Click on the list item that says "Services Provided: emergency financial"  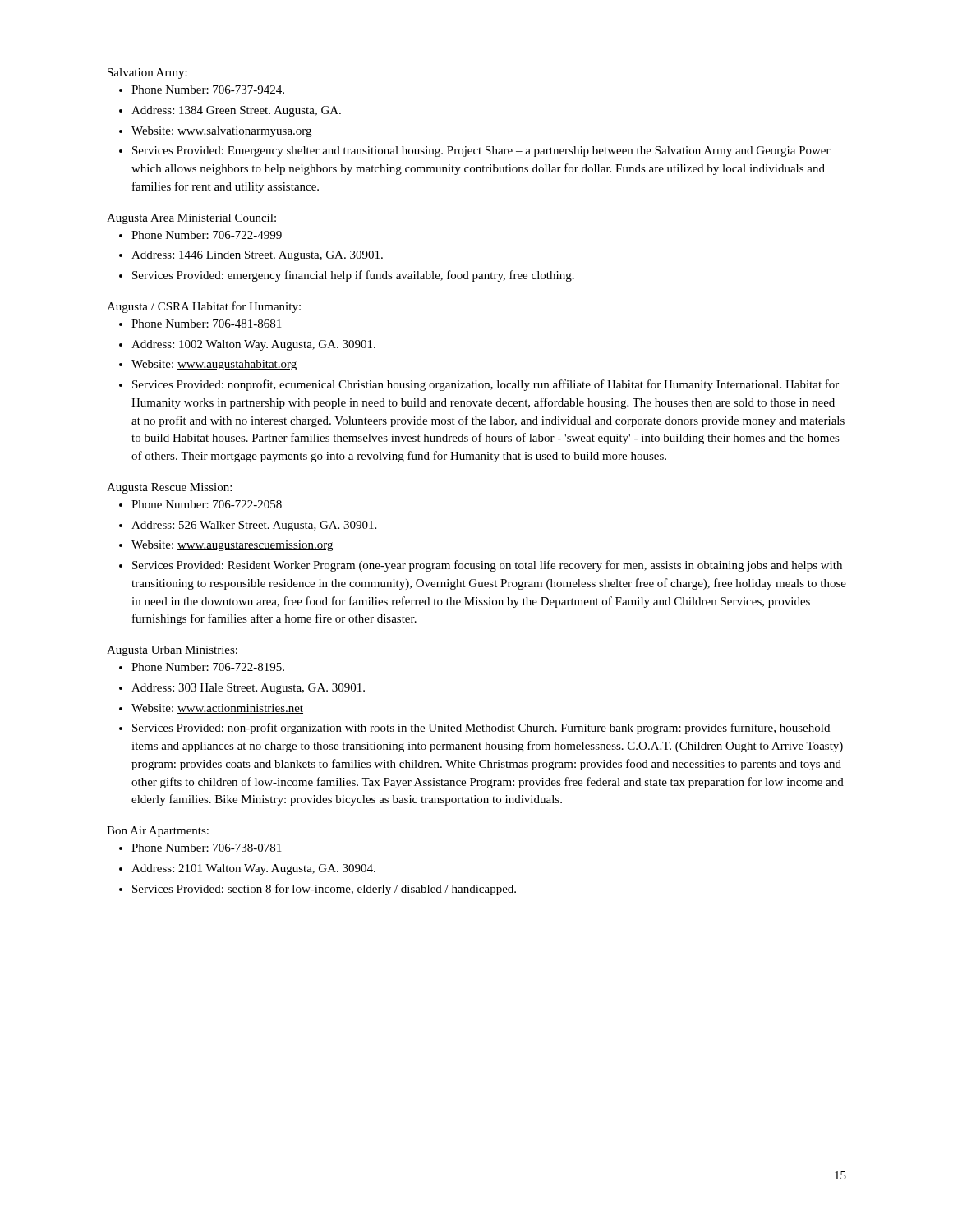[x=353, y=275]
